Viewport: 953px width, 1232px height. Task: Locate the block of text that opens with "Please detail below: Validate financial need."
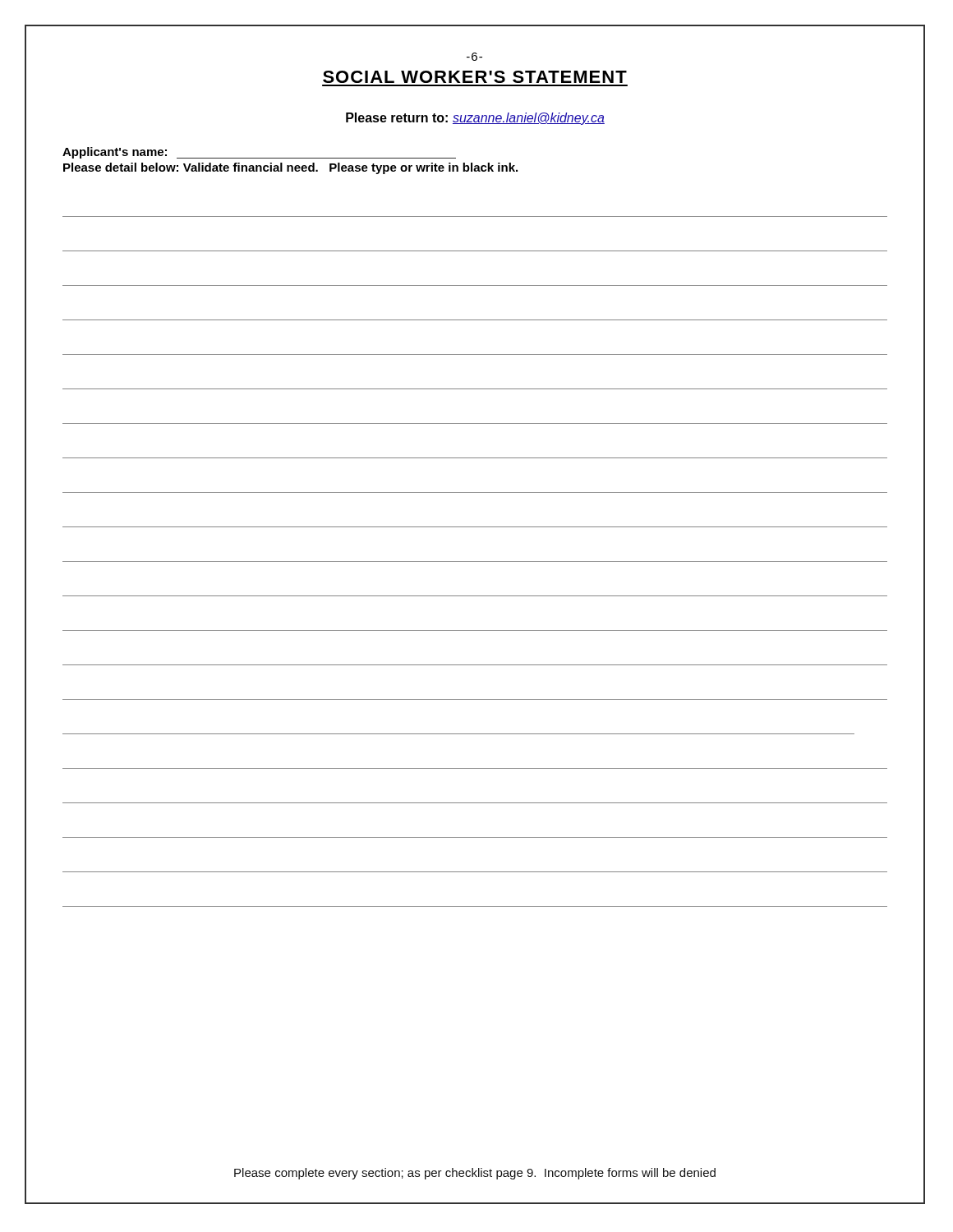pos(291,167)
